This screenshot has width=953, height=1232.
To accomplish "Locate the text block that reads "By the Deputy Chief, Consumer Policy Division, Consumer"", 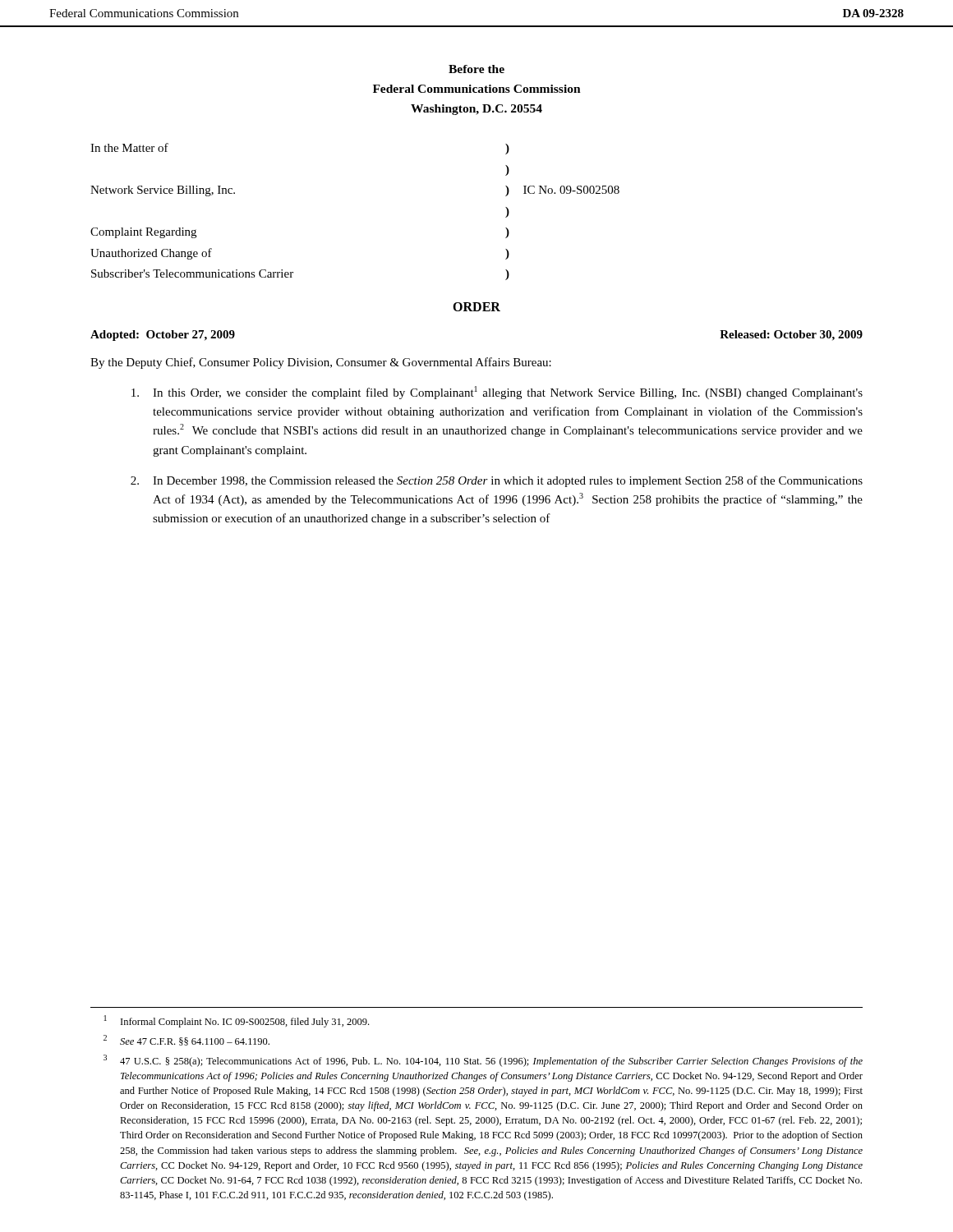I will [321, 362].
